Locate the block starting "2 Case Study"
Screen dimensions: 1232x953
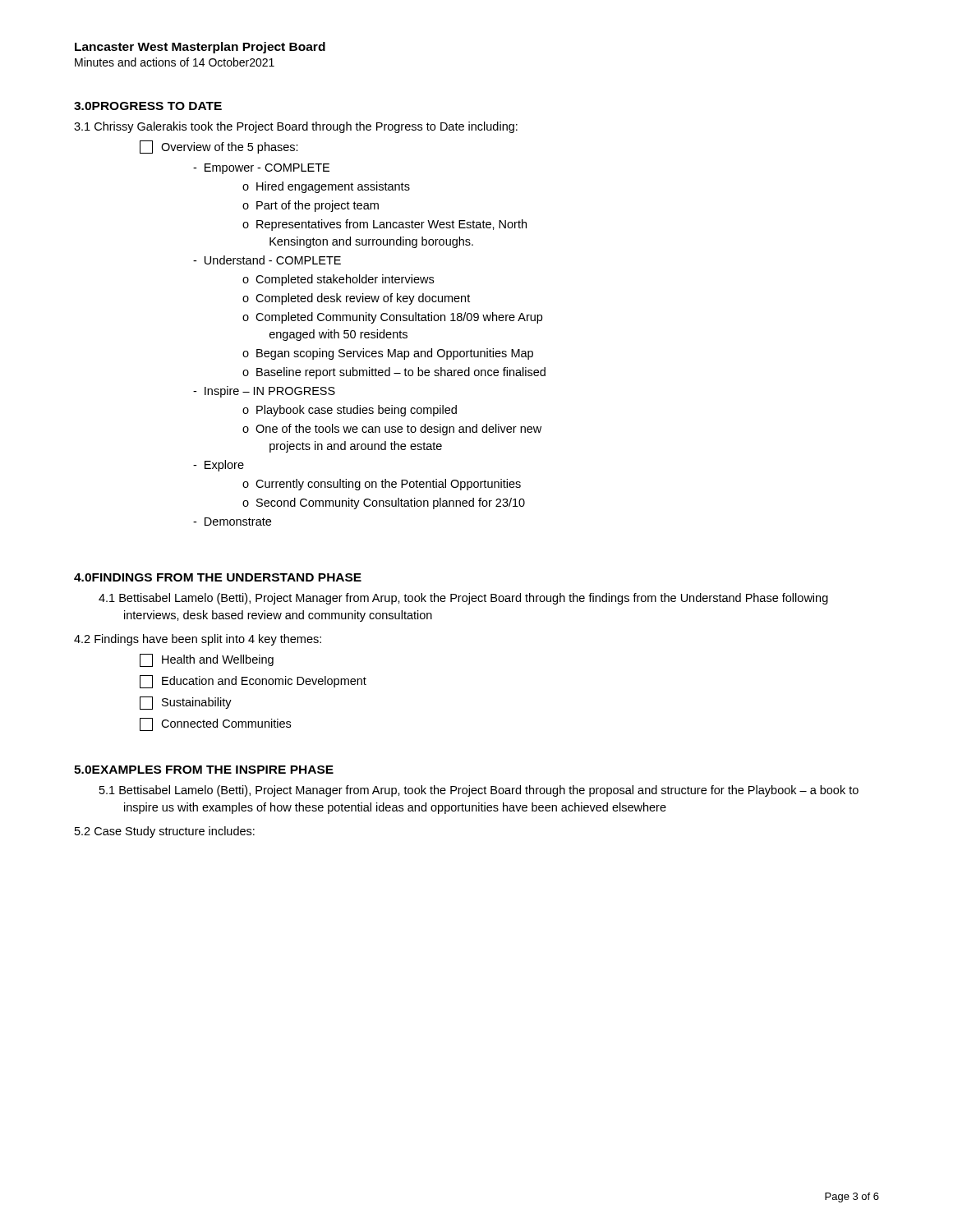(165, 832)
